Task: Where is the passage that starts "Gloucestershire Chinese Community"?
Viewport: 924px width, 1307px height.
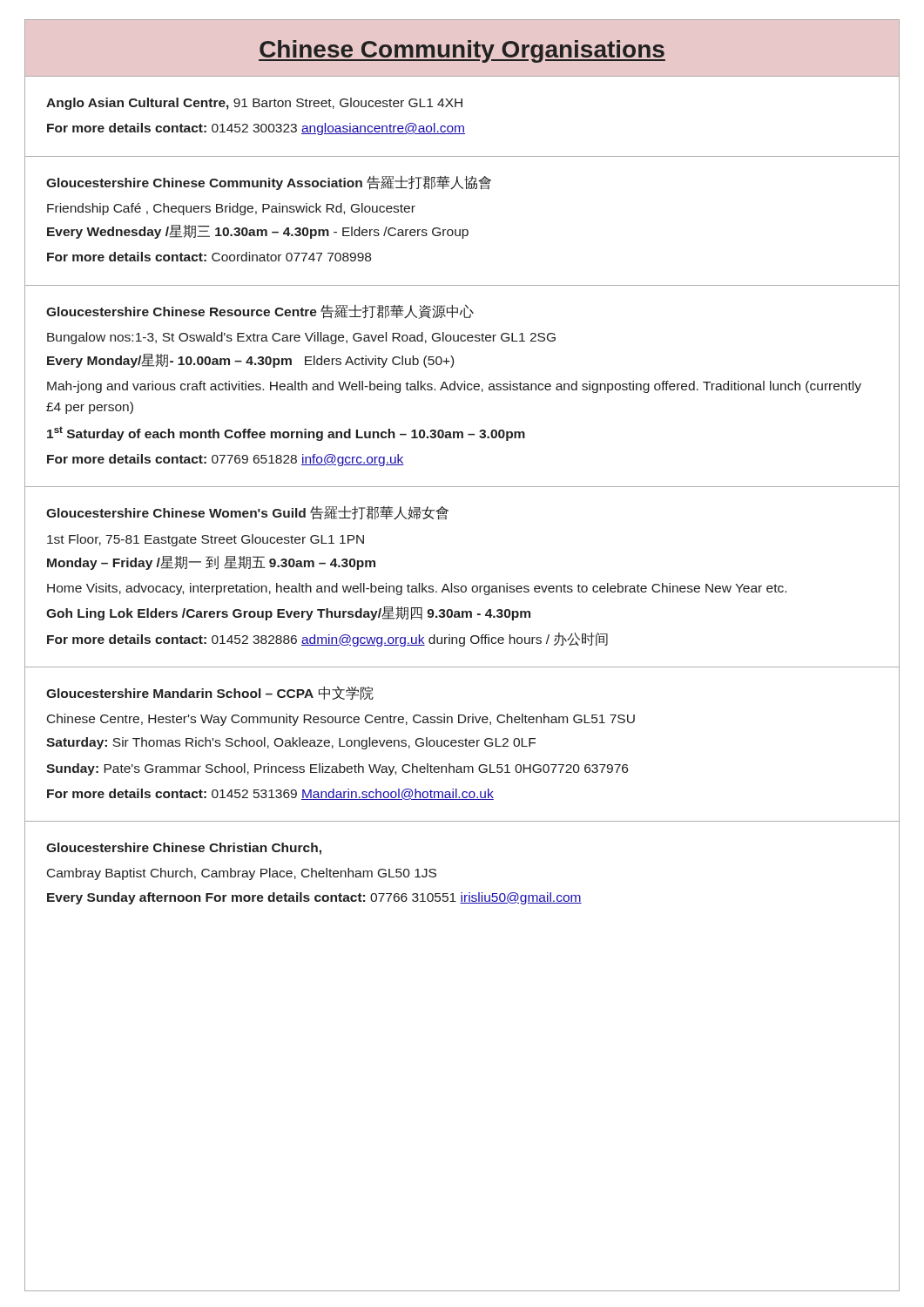Action: pyautogui.click(x=462, y=220)
